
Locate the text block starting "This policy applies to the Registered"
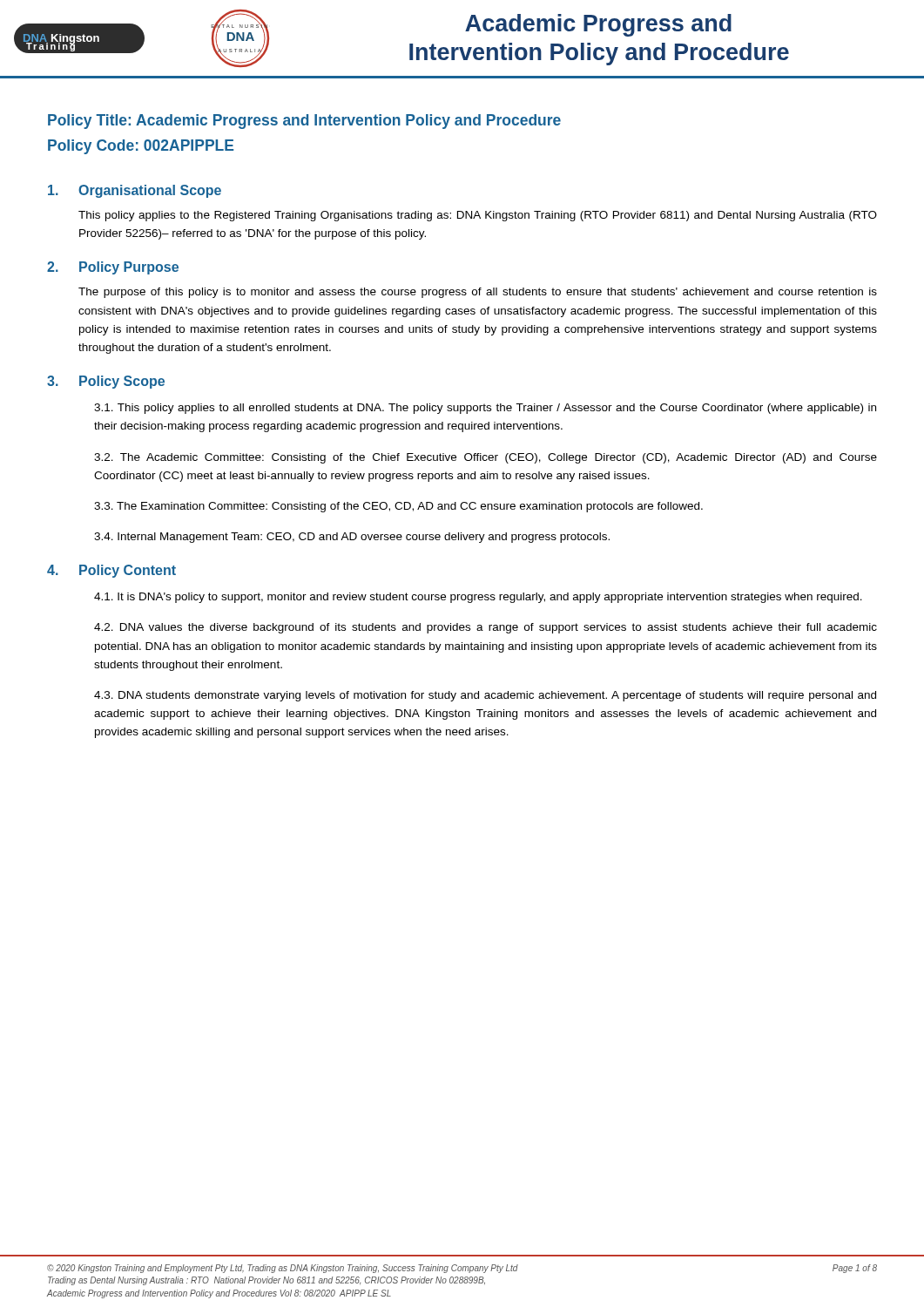[478, 224]
